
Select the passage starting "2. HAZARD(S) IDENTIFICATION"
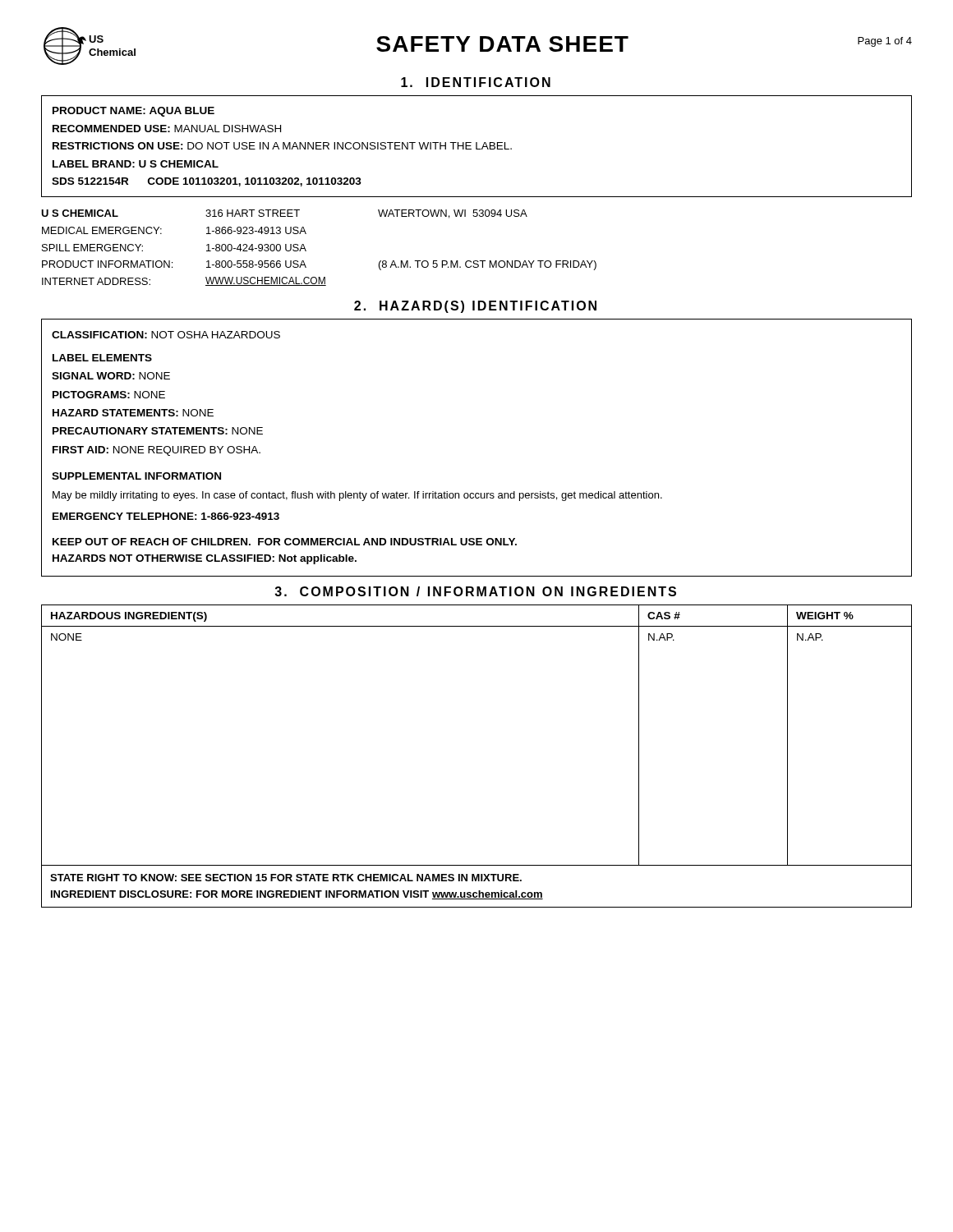click(x=476, y=306)
